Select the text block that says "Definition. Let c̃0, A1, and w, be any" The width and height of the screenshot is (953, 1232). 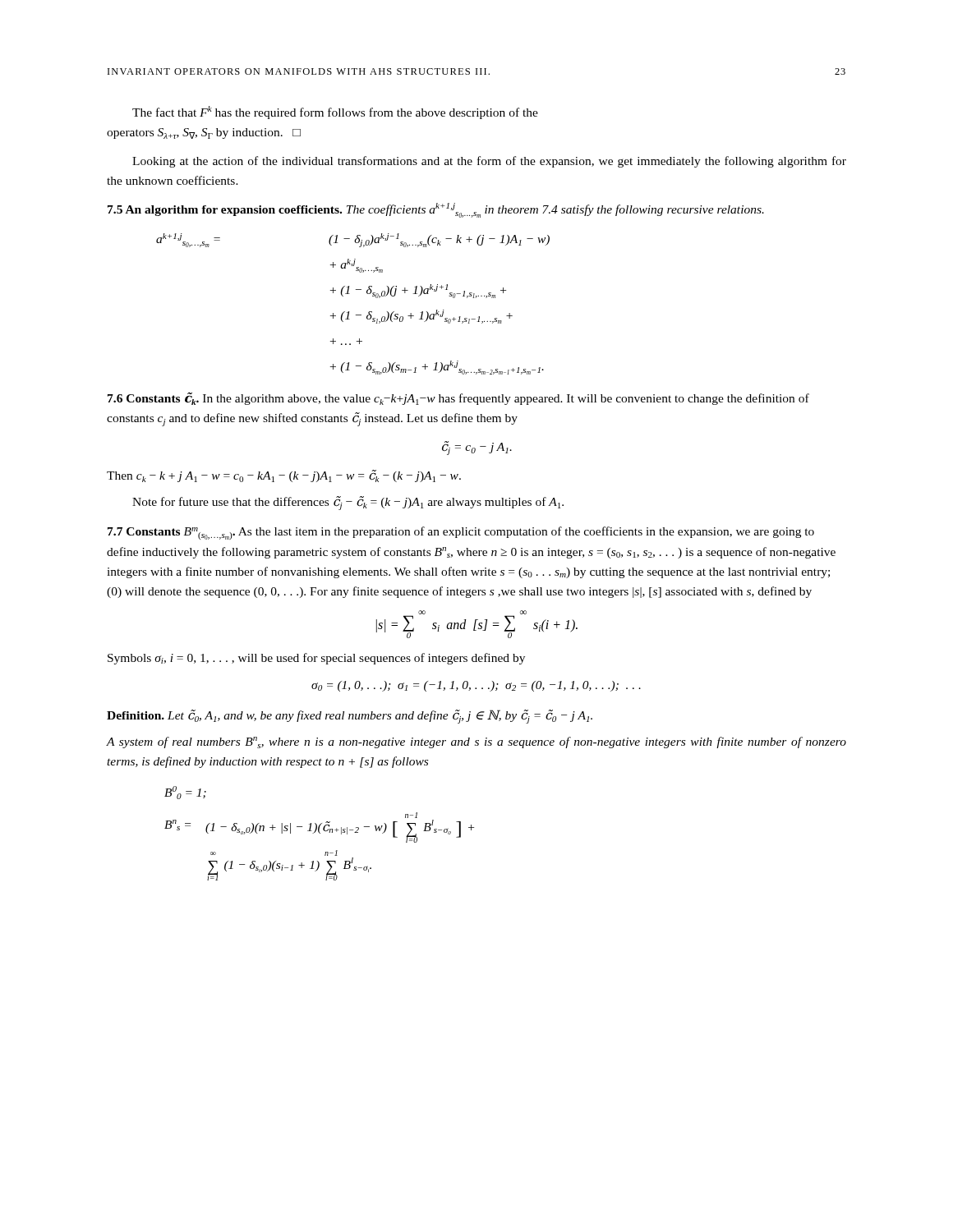[x=350, y=716]
